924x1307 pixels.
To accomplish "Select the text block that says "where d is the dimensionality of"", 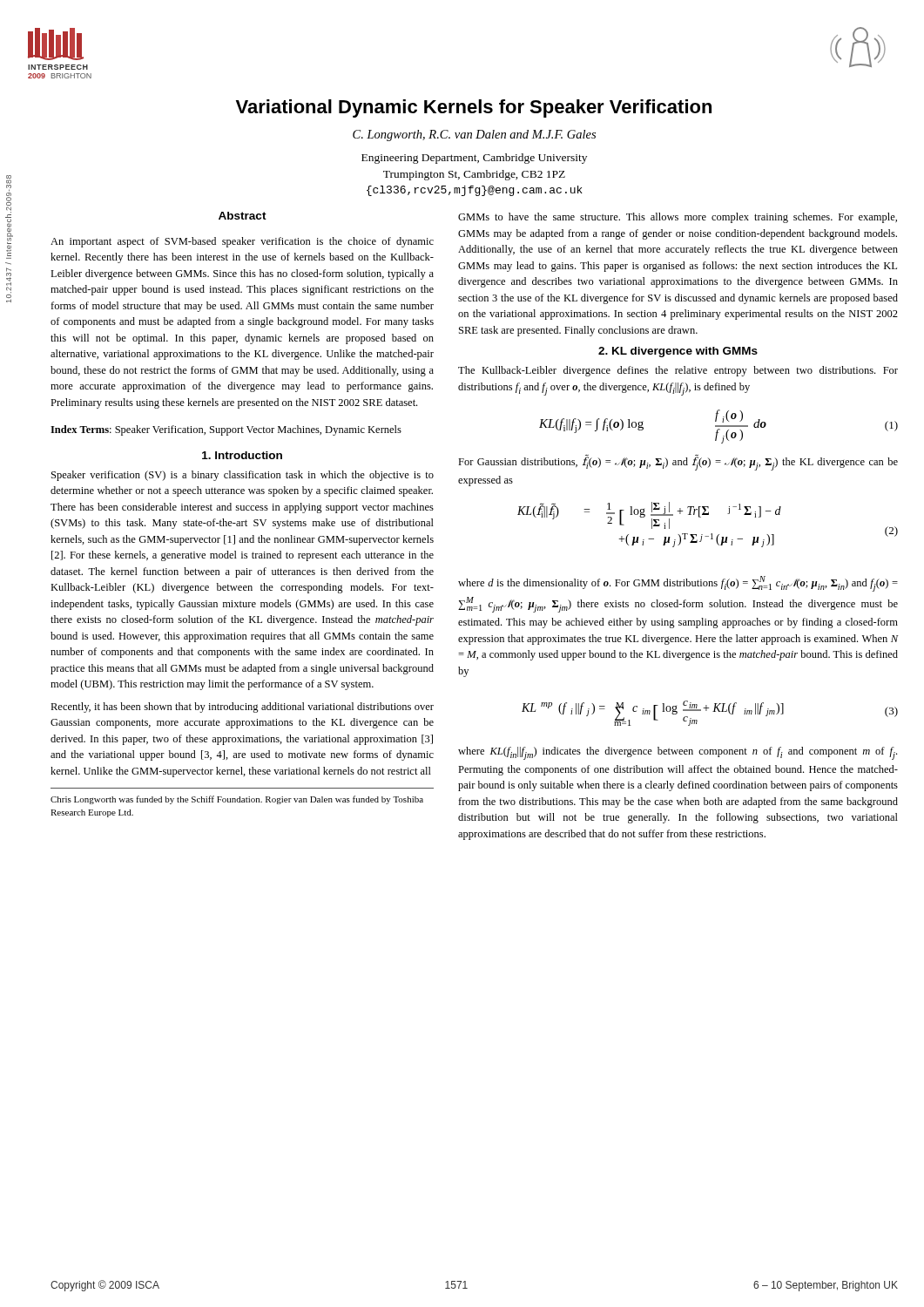I will (678, 626).
